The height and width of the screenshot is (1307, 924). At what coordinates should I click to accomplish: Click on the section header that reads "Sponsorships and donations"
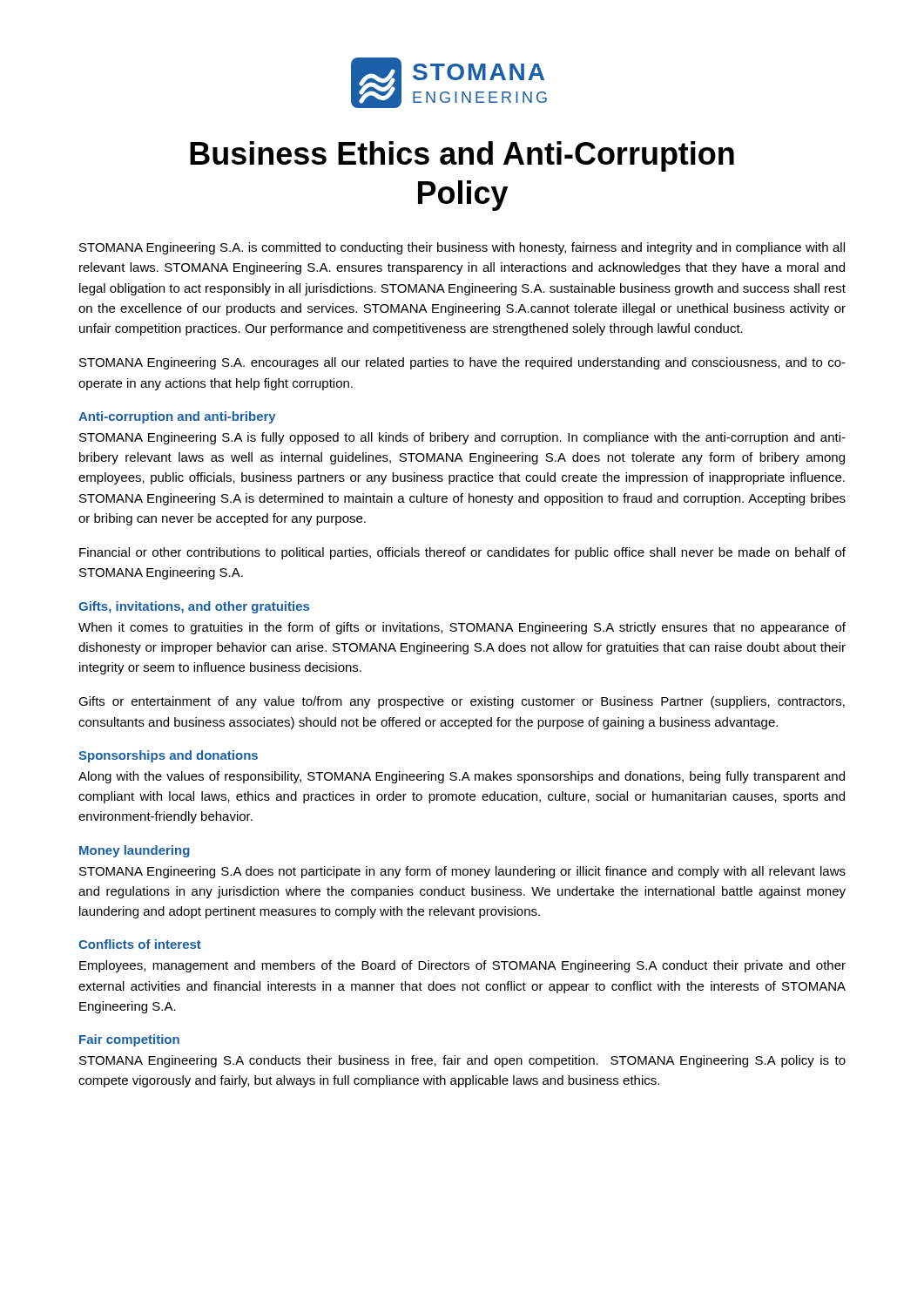pos(168,755)
